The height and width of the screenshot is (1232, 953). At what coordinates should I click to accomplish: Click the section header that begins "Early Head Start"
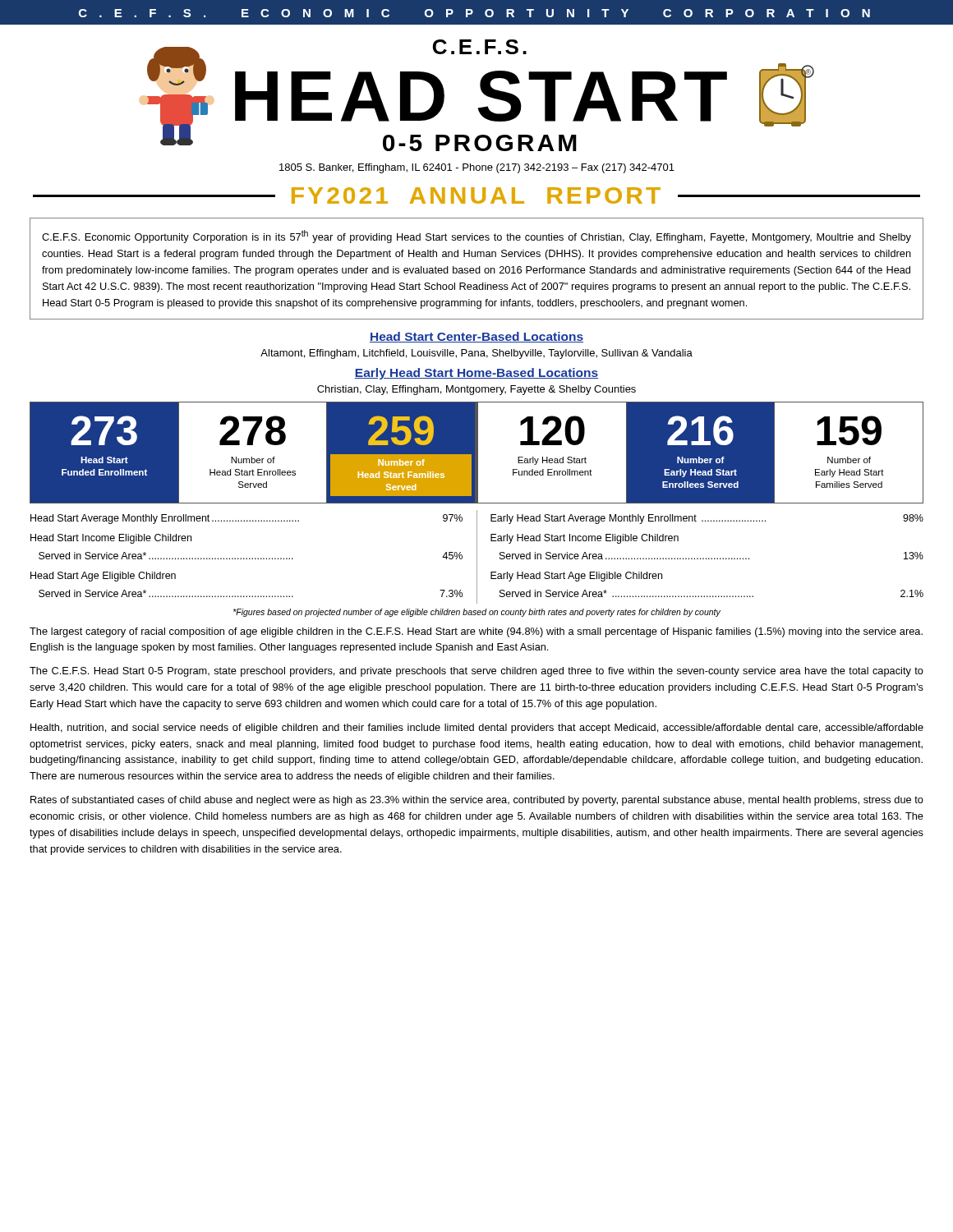tap(476, 373)
